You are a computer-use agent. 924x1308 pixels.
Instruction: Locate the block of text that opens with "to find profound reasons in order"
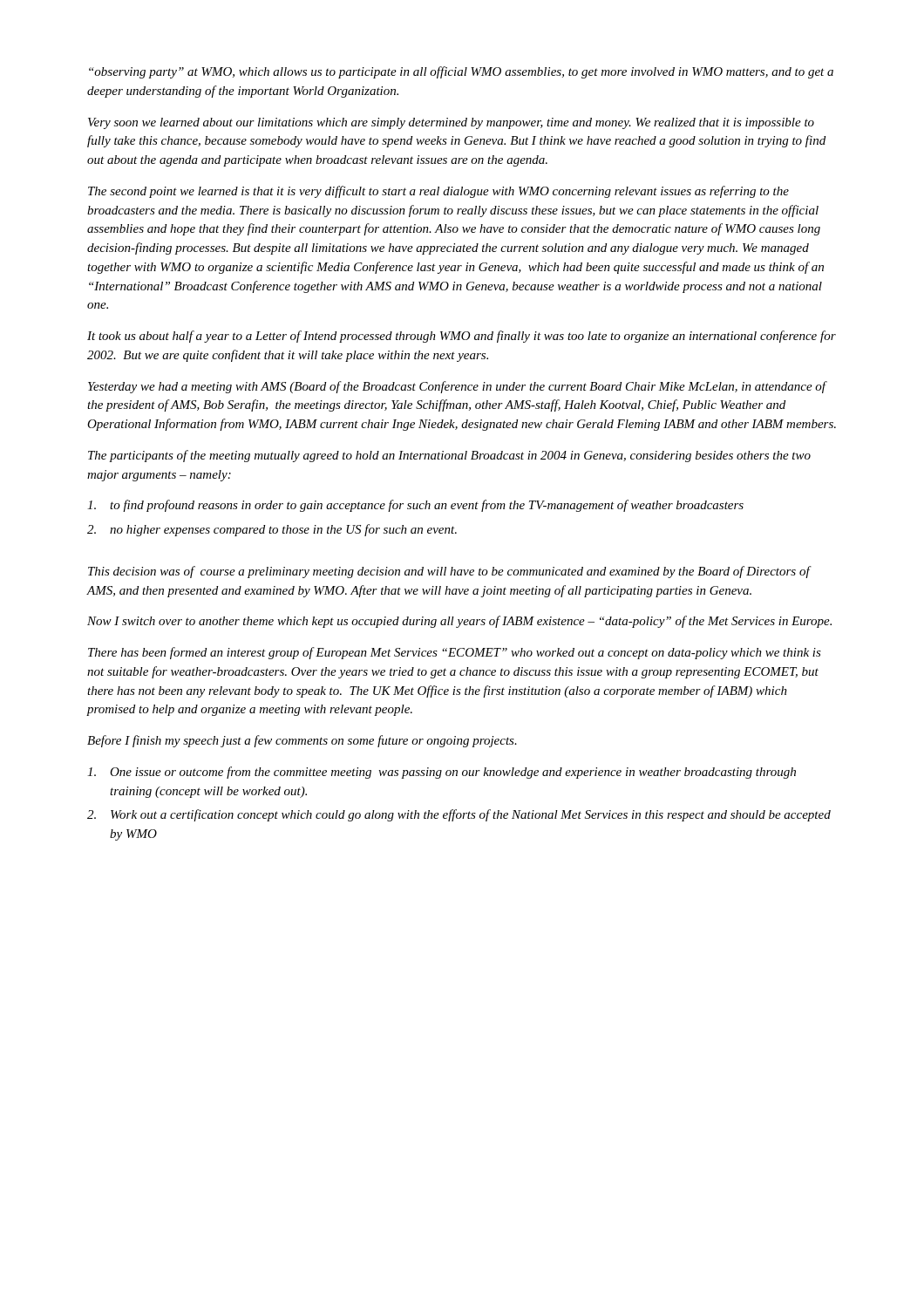point(462,506)
